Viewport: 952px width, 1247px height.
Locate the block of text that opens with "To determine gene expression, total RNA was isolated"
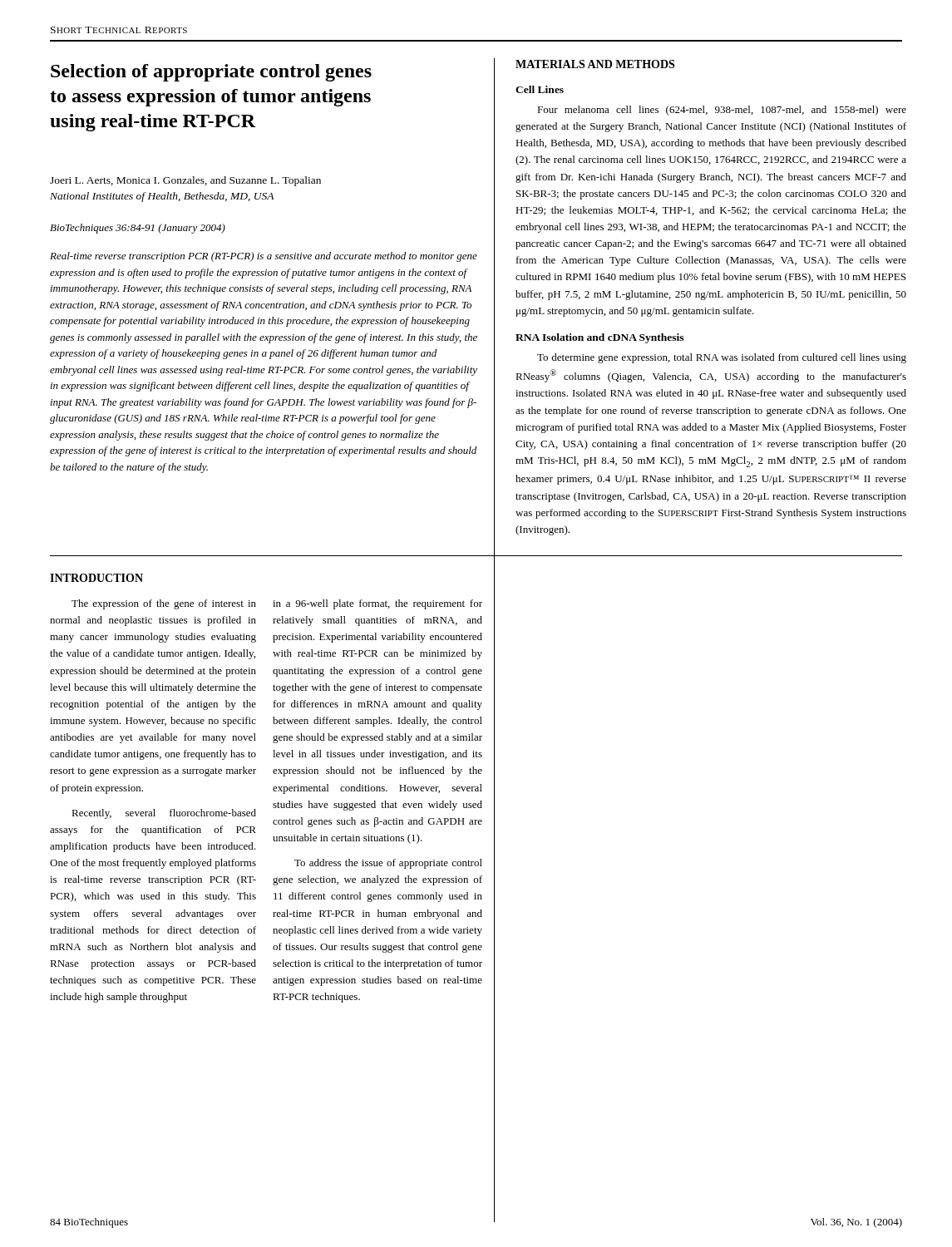coord(711,443)
